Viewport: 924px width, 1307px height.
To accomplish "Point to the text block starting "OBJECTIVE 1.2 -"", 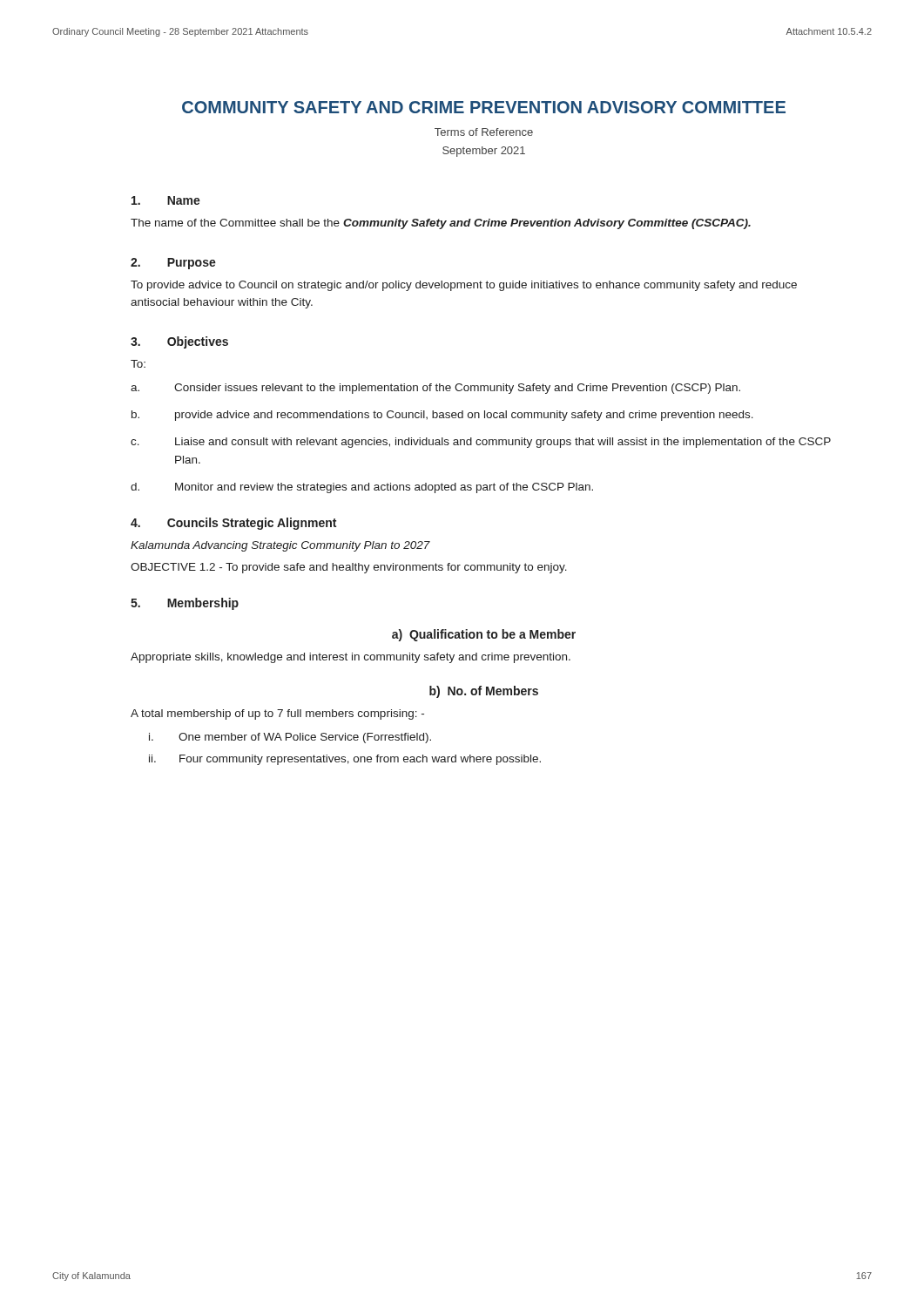I will (x=349, y=567).
